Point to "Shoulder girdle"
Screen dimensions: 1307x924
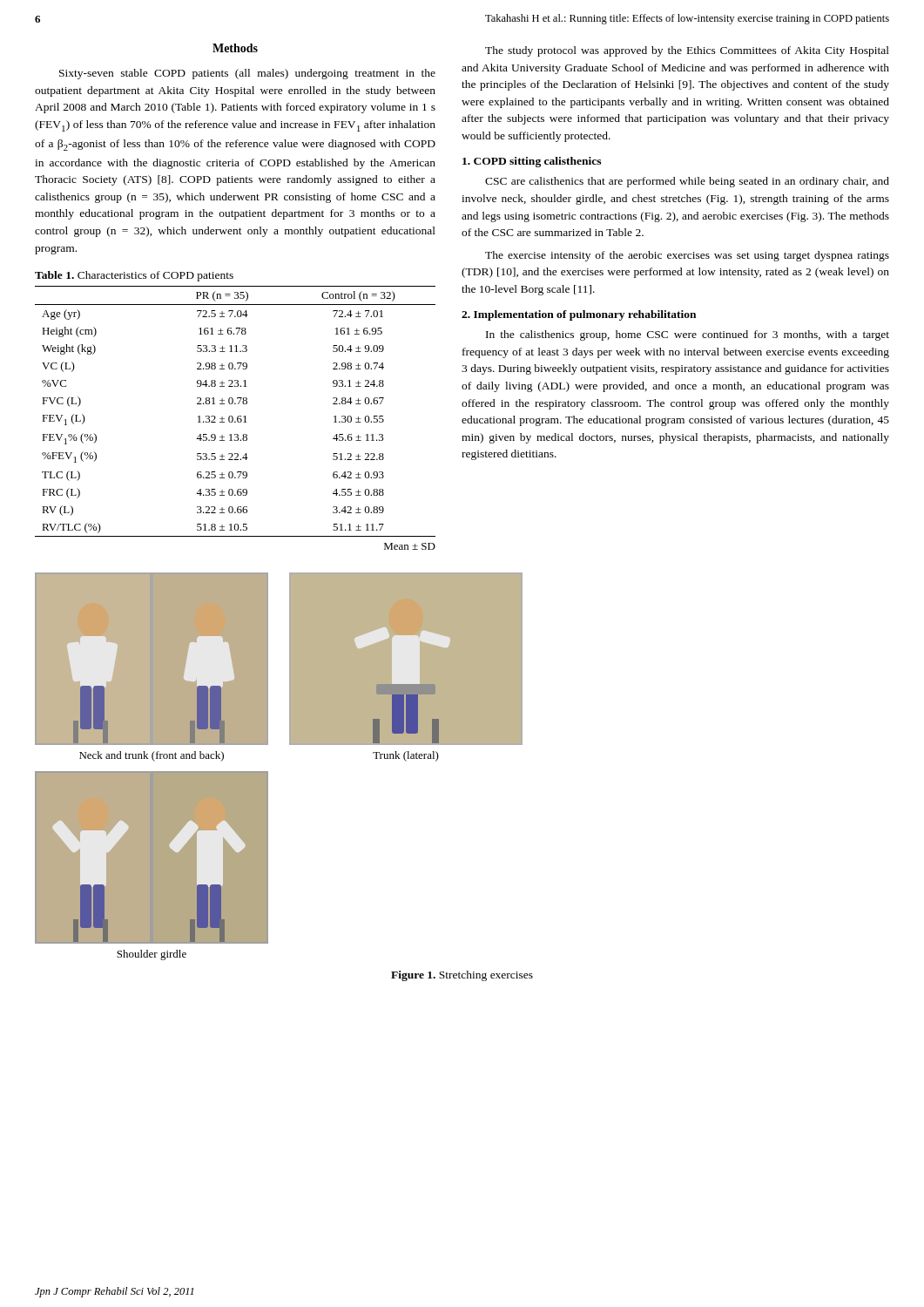coord(151,954)
